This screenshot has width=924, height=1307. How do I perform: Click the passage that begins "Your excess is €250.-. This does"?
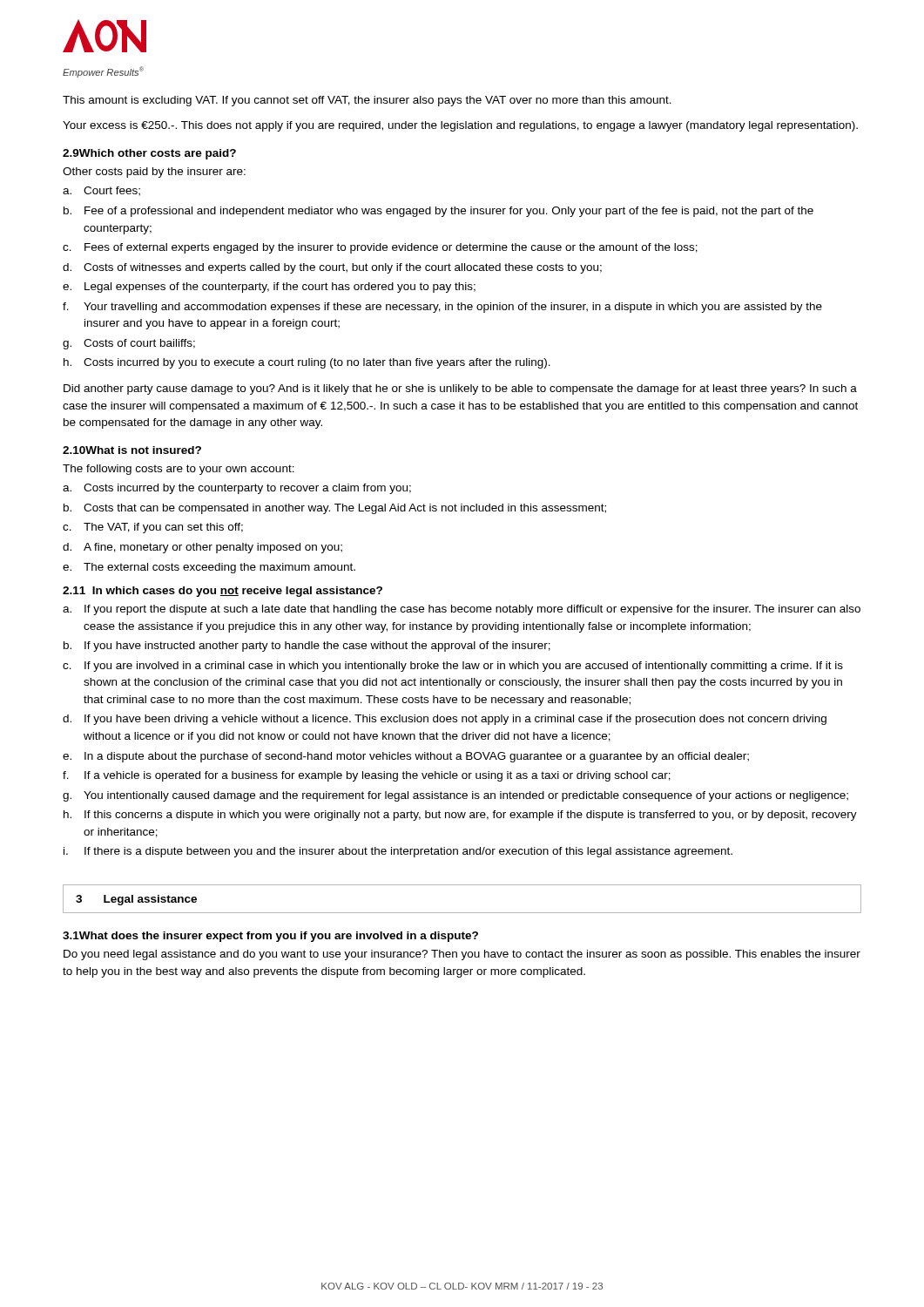pyautogui.click(x=461, y=125)
